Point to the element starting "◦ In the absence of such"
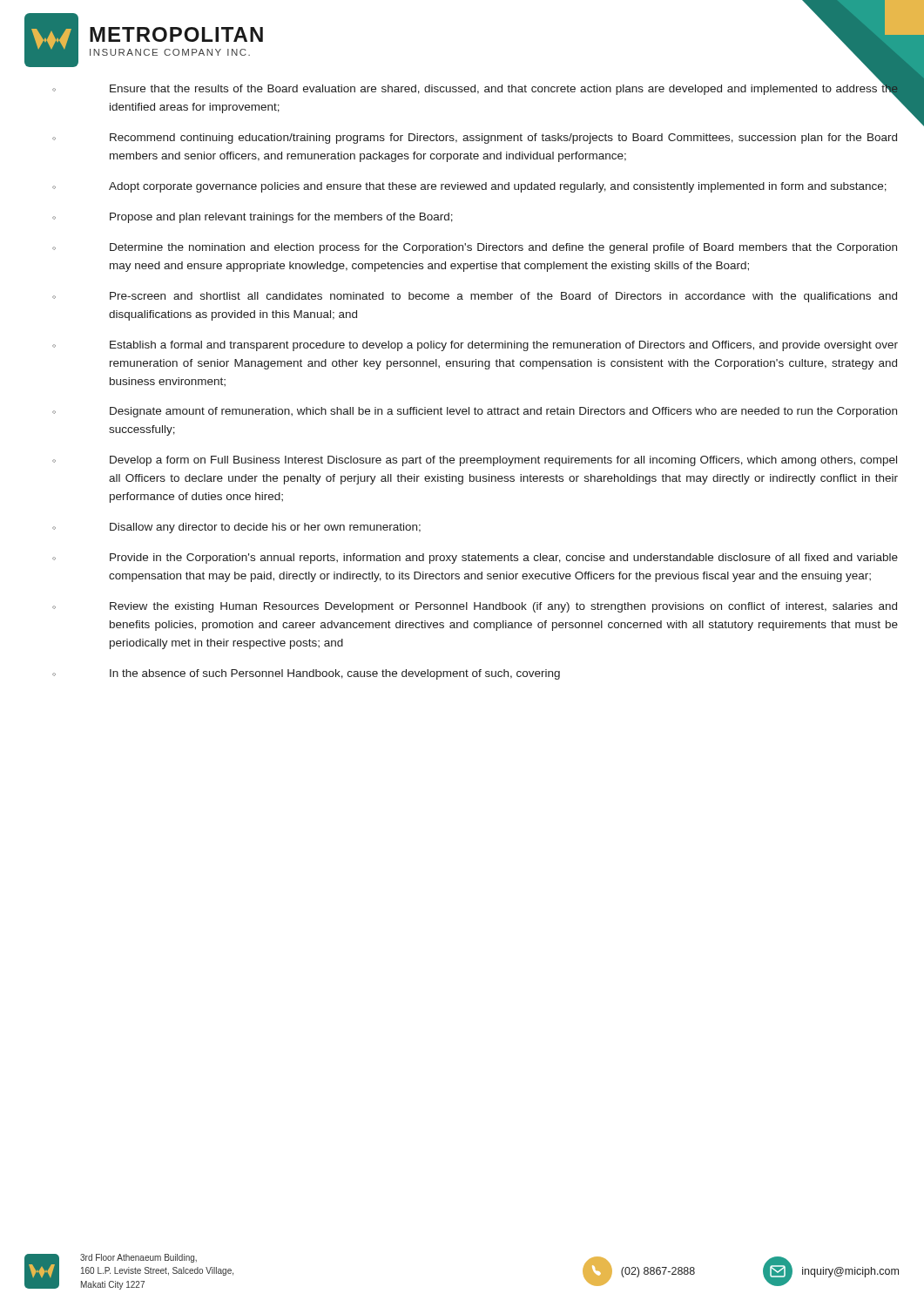924x1307 pixels. point(462,674)
